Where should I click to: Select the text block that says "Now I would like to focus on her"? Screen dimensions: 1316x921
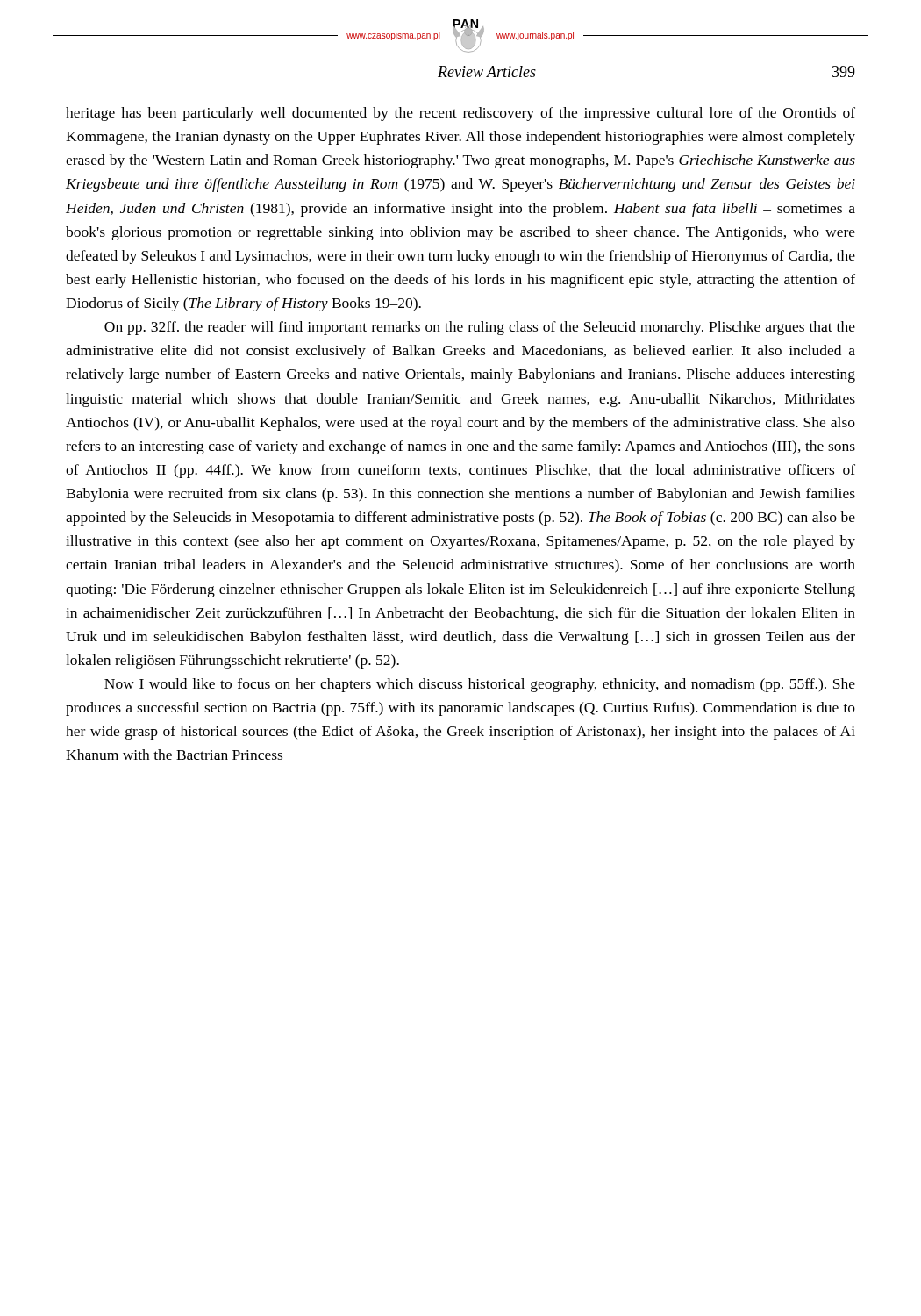pos(460,720)
